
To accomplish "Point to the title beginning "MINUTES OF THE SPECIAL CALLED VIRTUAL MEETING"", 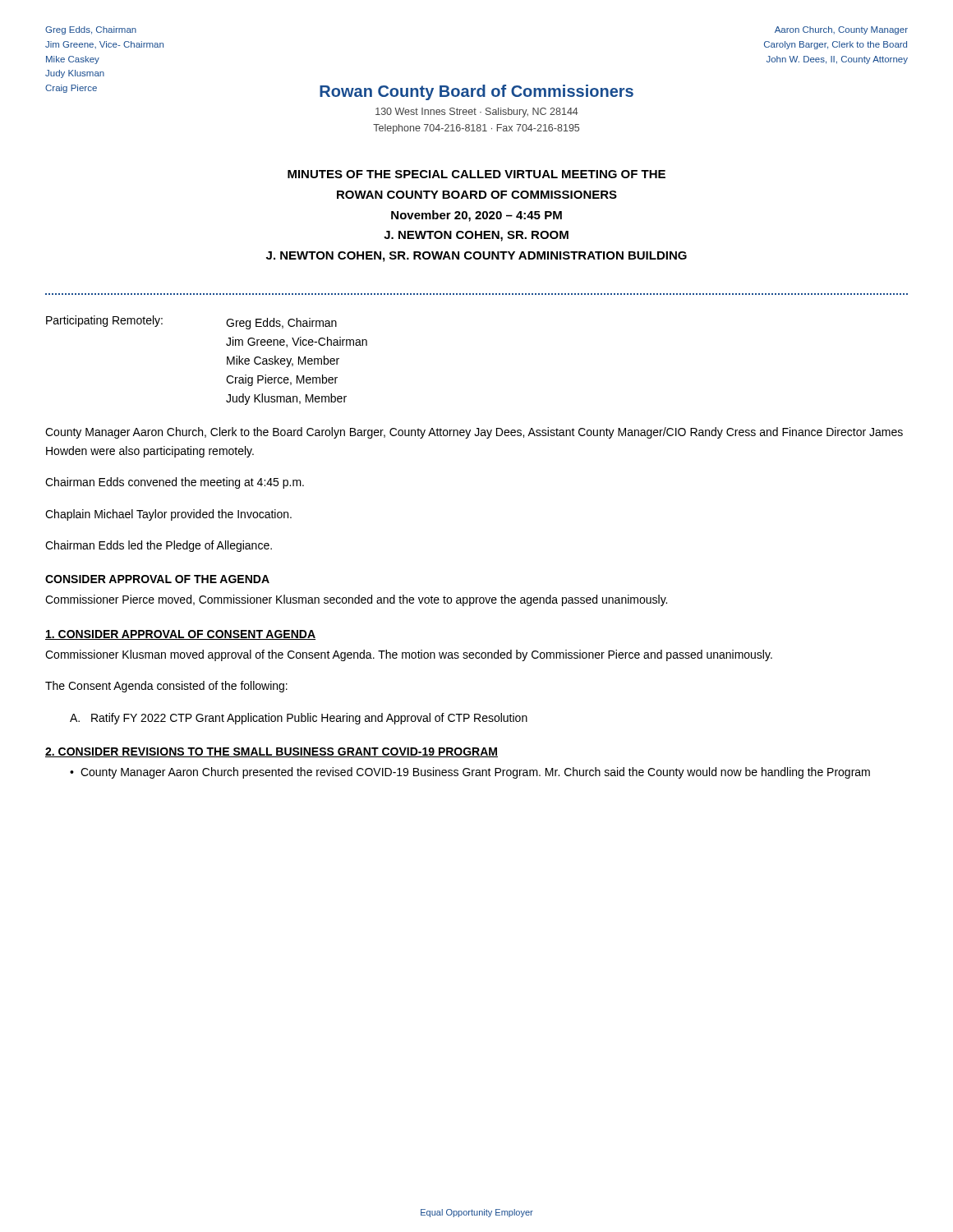I will (476, 215).
